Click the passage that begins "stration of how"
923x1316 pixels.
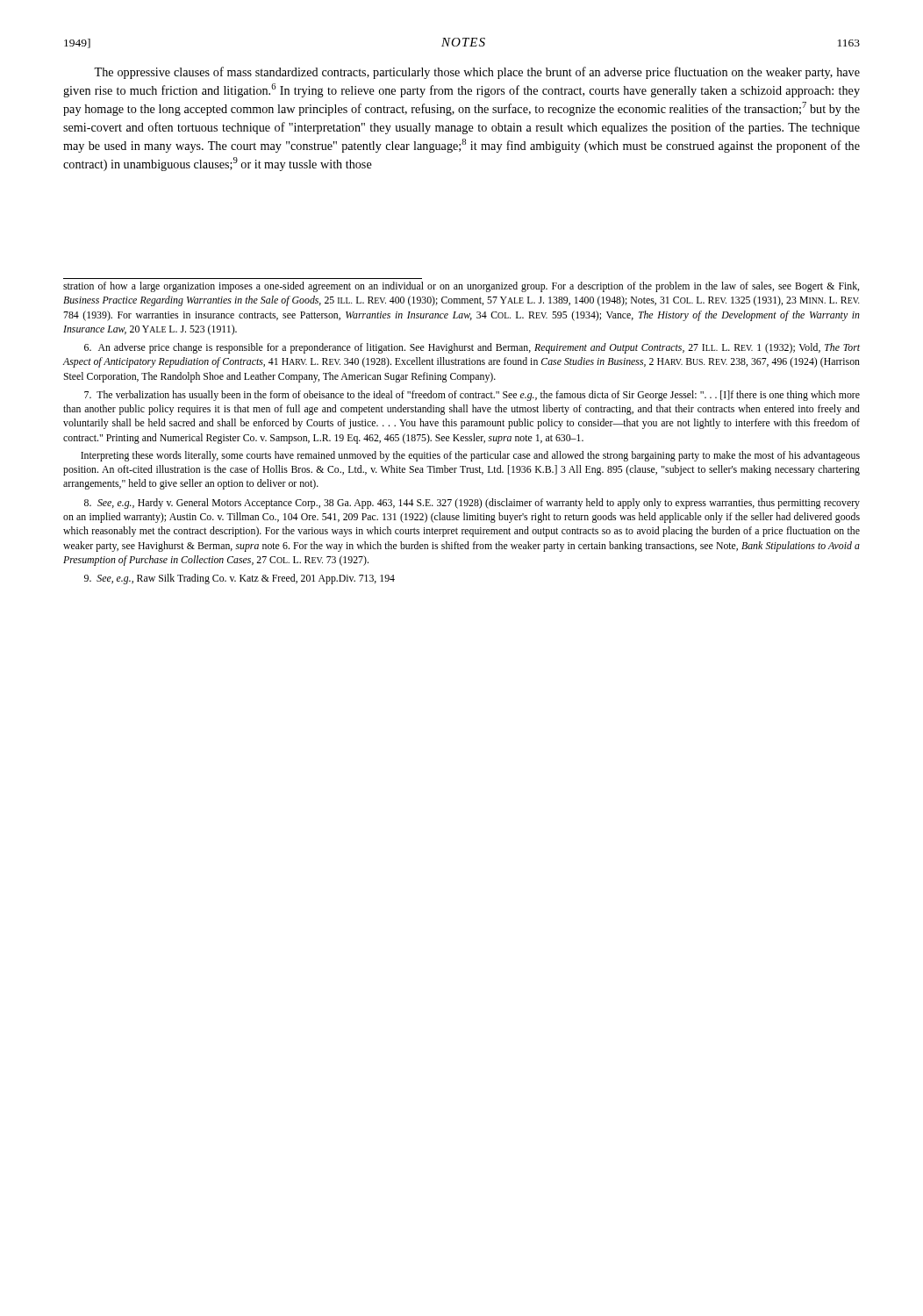[x=462, y=308]
